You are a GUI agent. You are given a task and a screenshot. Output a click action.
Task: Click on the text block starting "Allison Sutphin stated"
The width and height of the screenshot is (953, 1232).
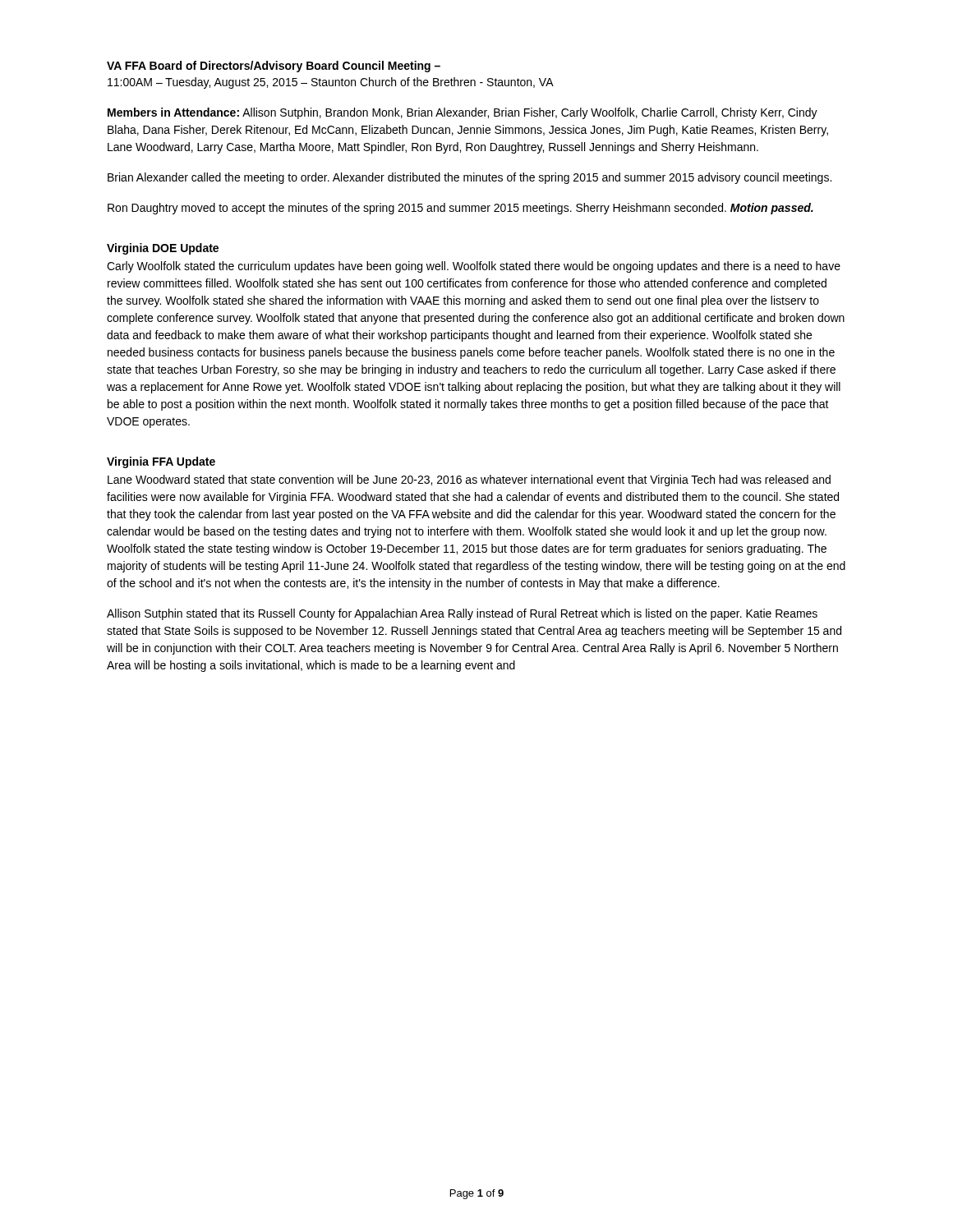point(474,639)
